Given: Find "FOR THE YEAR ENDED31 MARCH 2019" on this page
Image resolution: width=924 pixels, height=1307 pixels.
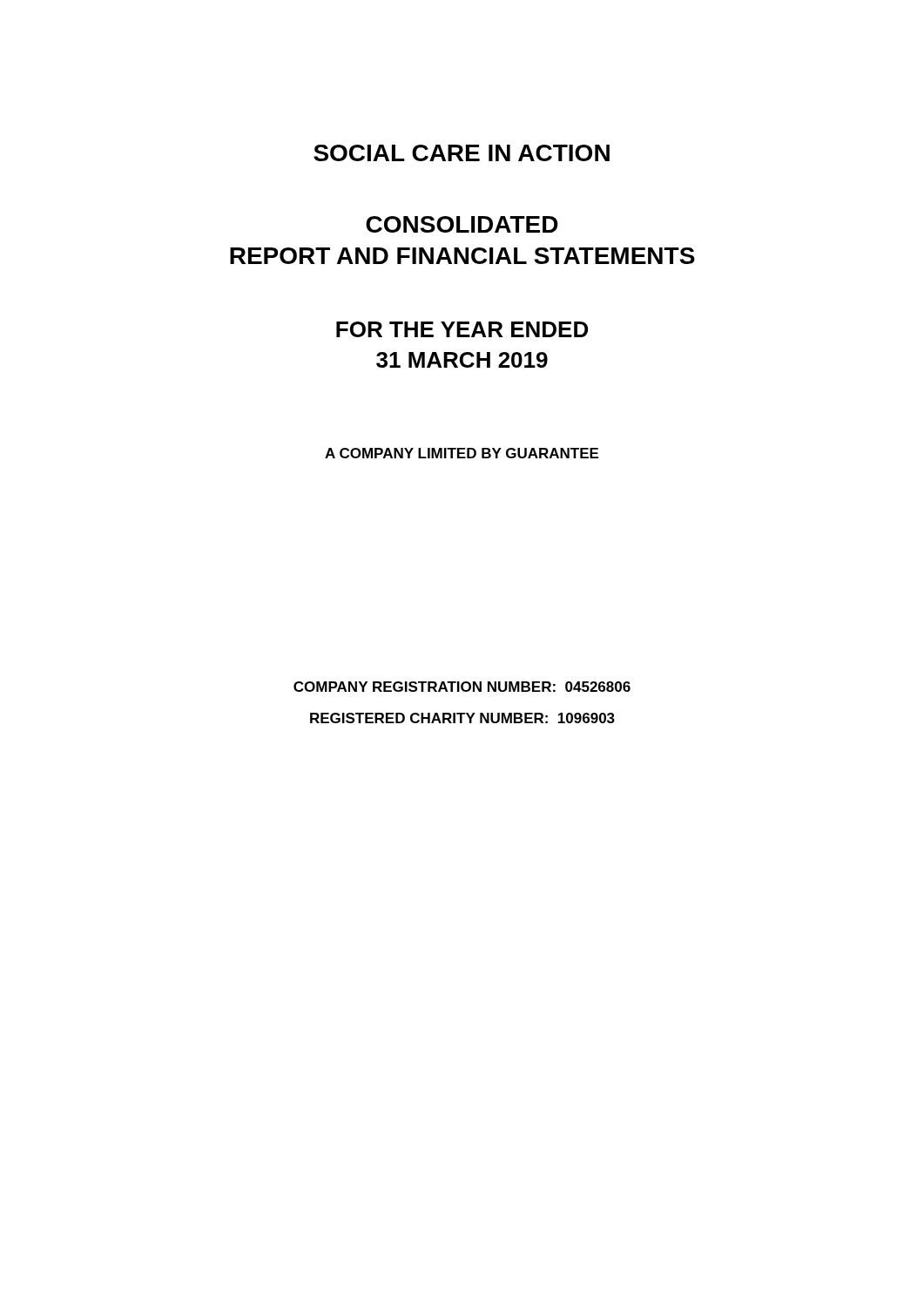Looking at the screenshot, I should pyautogui.click(x=462, y=344).
